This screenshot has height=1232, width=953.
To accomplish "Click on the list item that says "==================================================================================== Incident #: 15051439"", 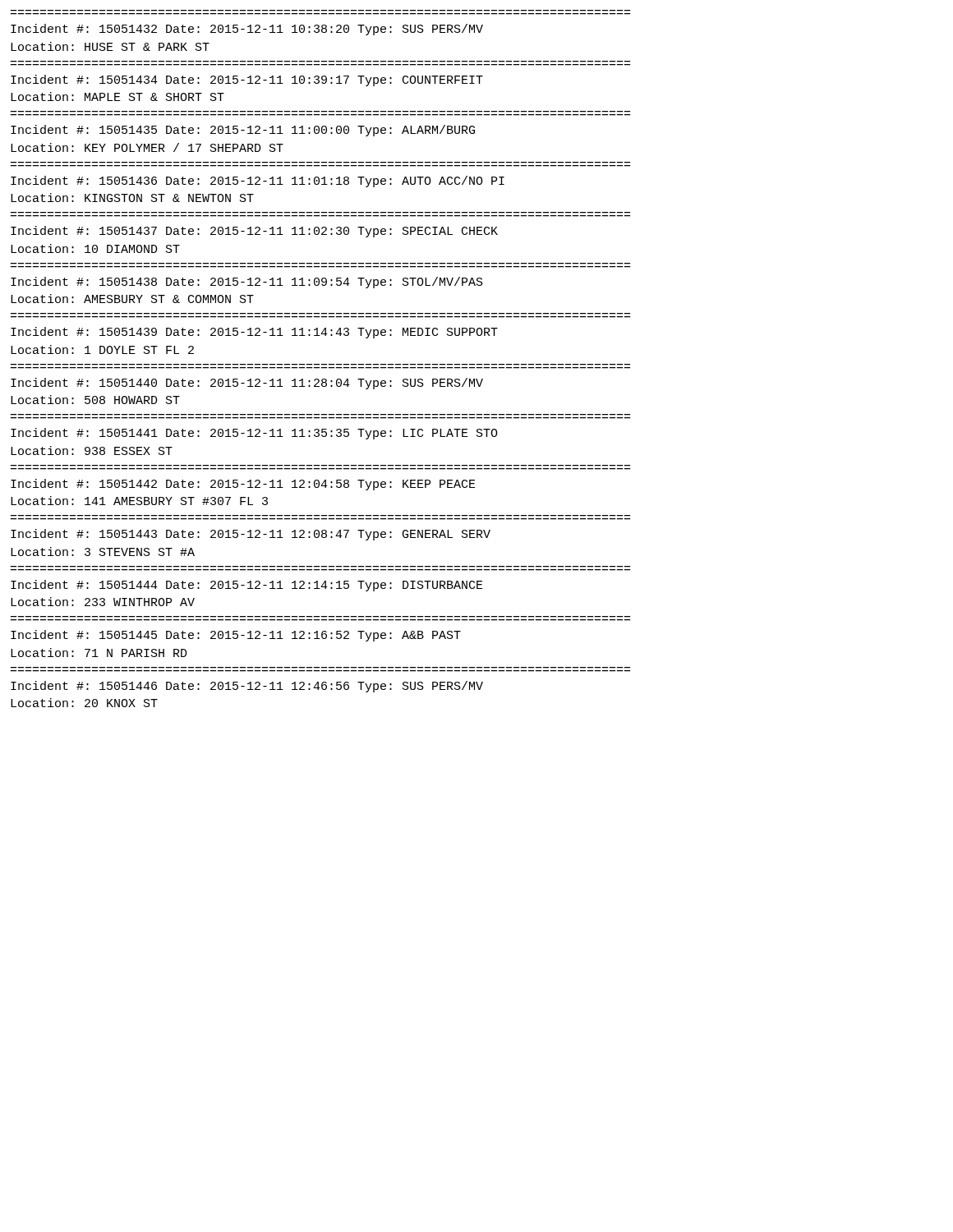I will pos(476,335).
